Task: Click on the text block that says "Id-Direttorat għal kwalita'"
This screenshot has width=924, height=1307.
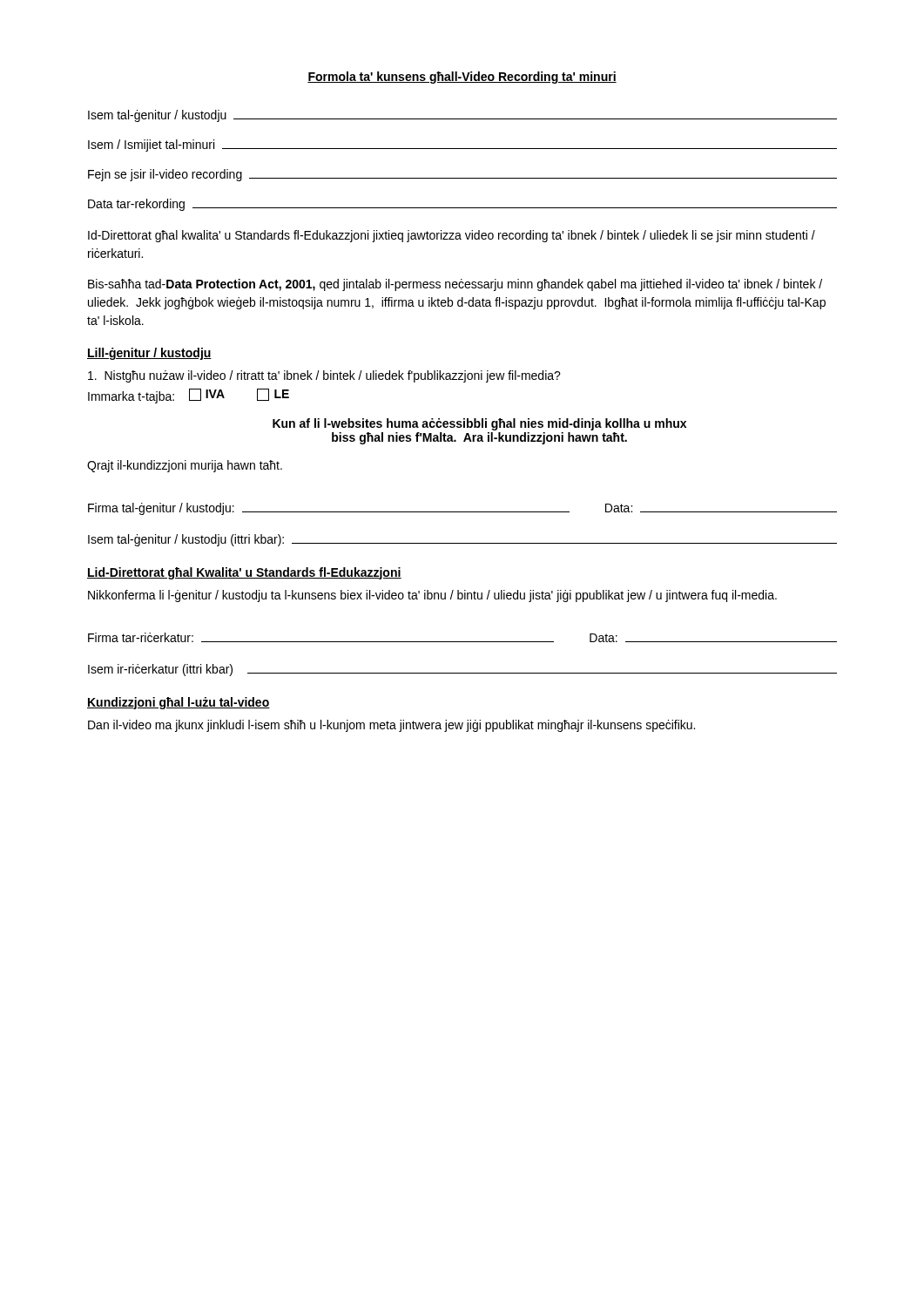Action: [x=451, y=244]
